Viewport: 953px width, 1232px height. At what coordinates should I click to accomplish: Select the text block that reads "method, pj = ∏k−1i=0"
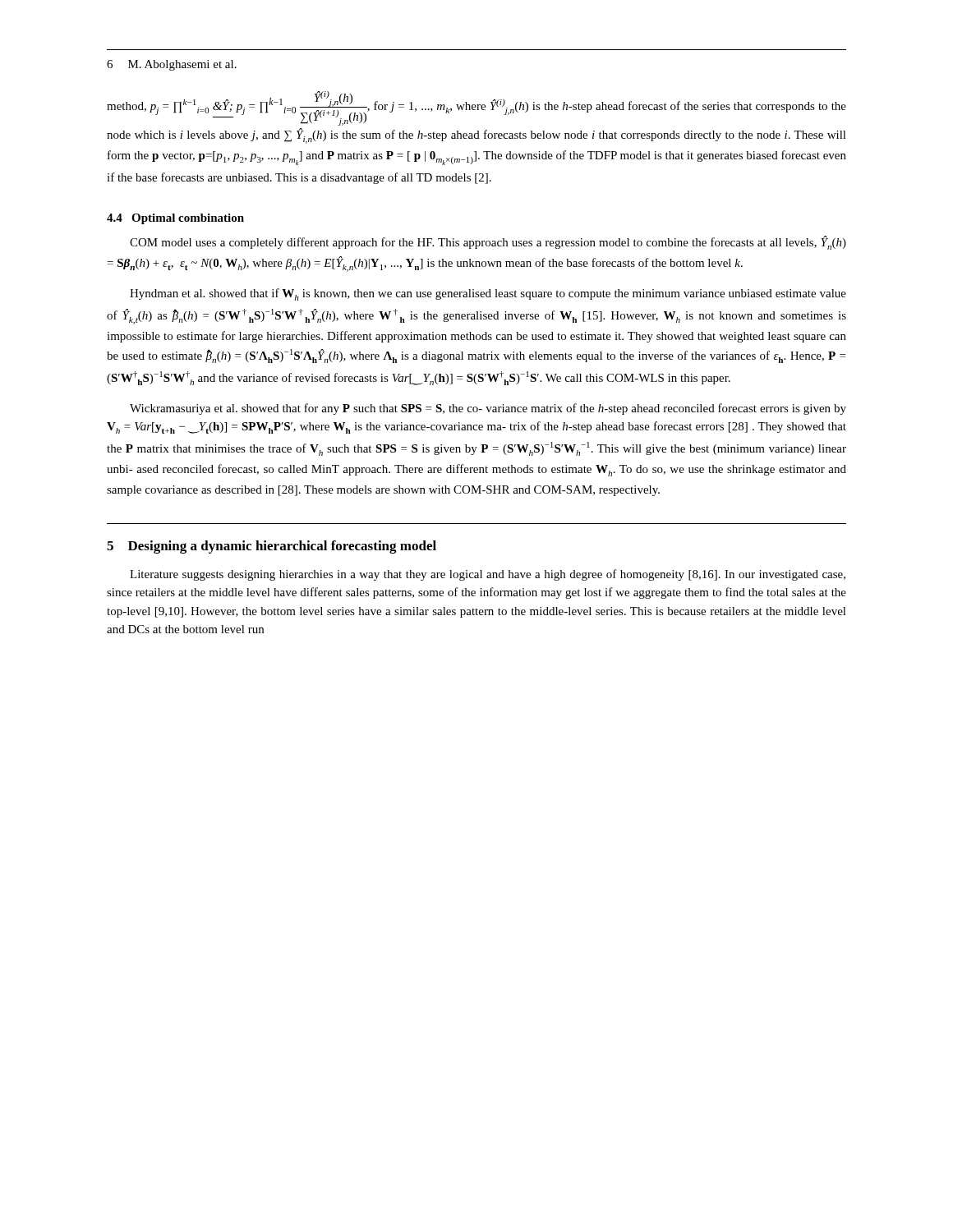click(476, 136)
